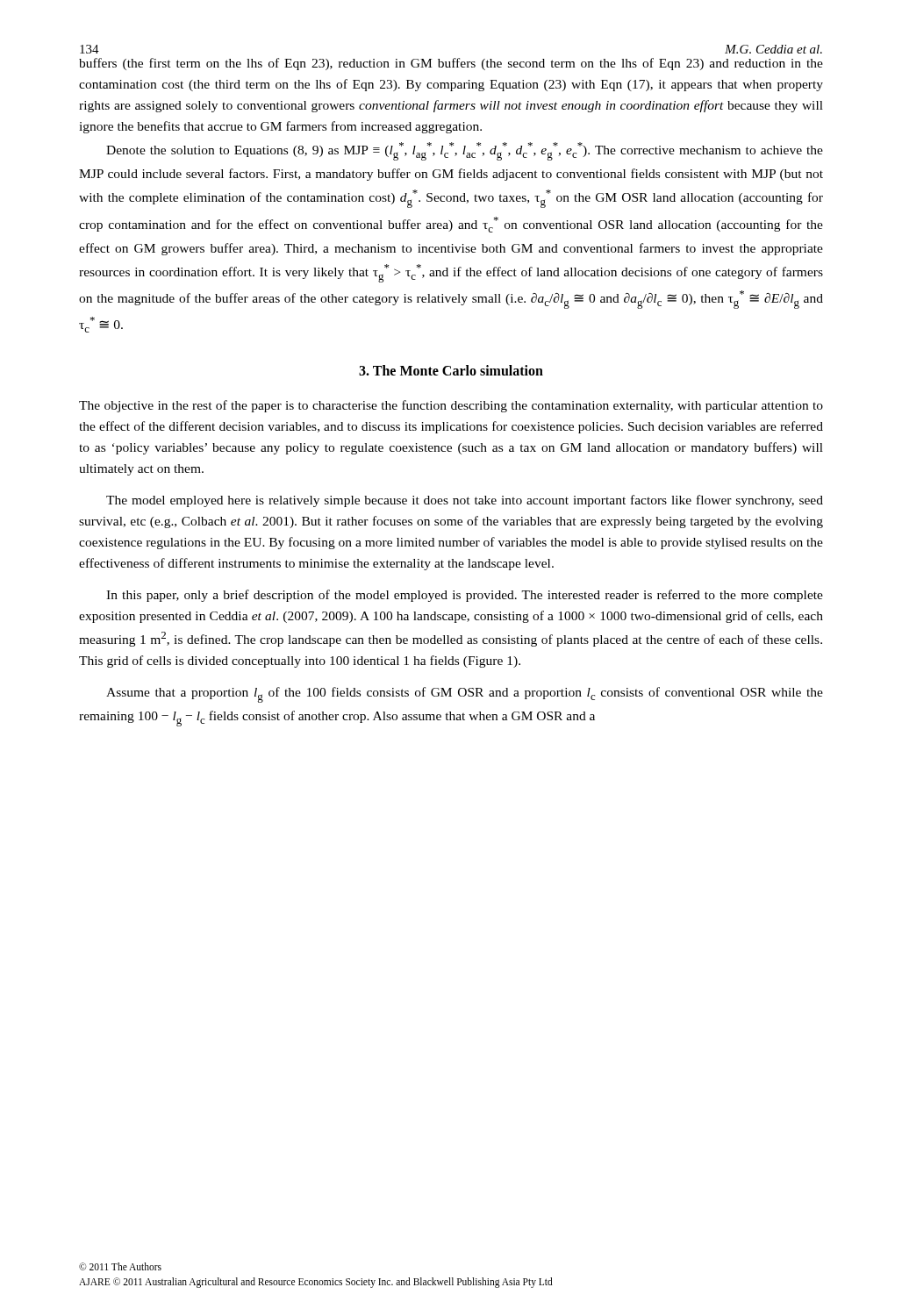Click the section header that begins "3. The Monte"
Image resolution: width=902 pixels, height=1316 pixels.
click(451, 370)
